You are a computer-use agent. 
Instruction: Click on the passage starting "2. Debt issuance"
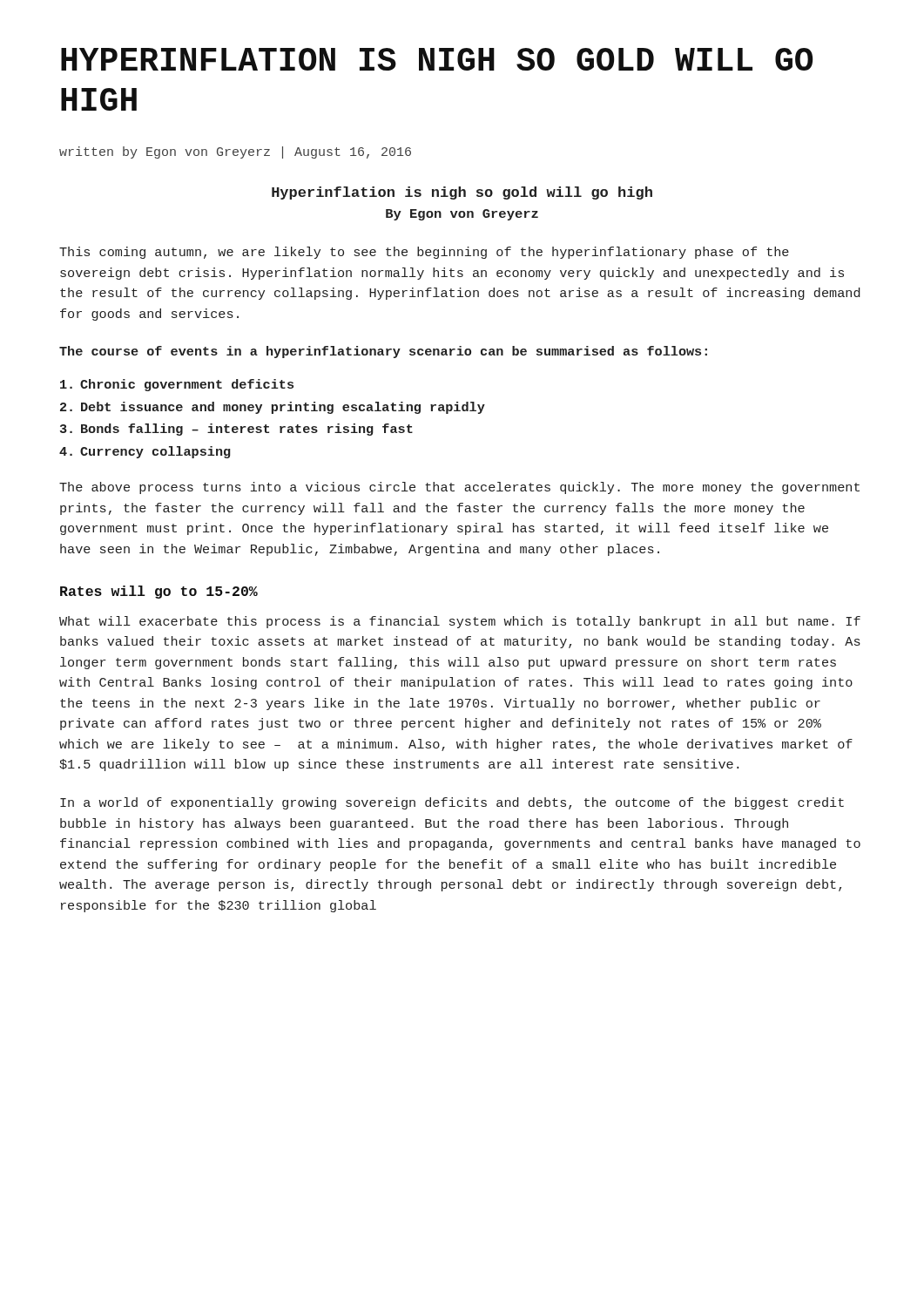coord(272,408)
